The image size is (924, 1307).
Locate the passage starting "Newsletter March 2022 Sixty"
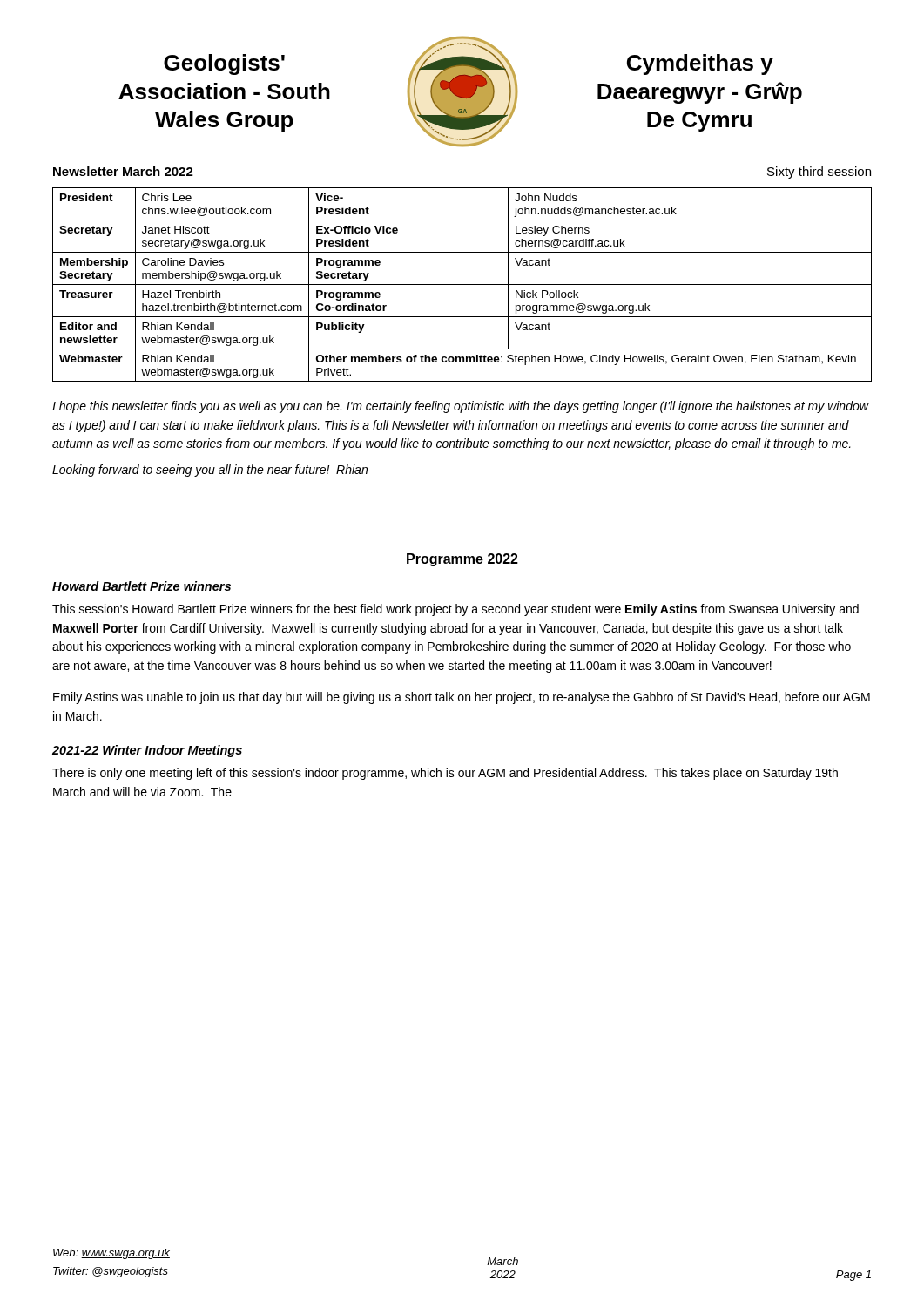(x=128, y=173)
